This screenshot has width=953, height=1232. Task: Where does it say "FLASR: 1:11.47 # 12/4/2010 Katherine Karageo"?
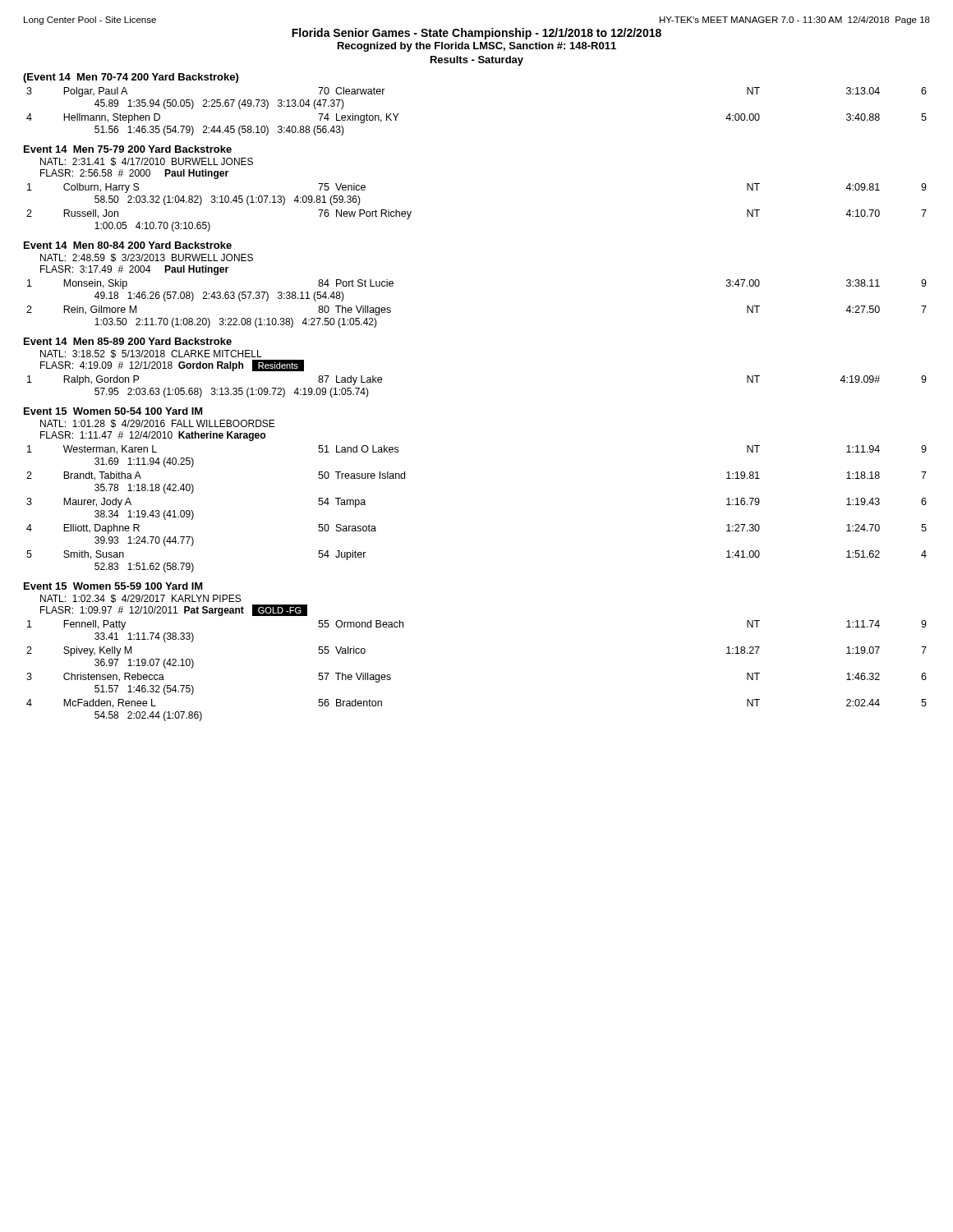tap(153, 435)
